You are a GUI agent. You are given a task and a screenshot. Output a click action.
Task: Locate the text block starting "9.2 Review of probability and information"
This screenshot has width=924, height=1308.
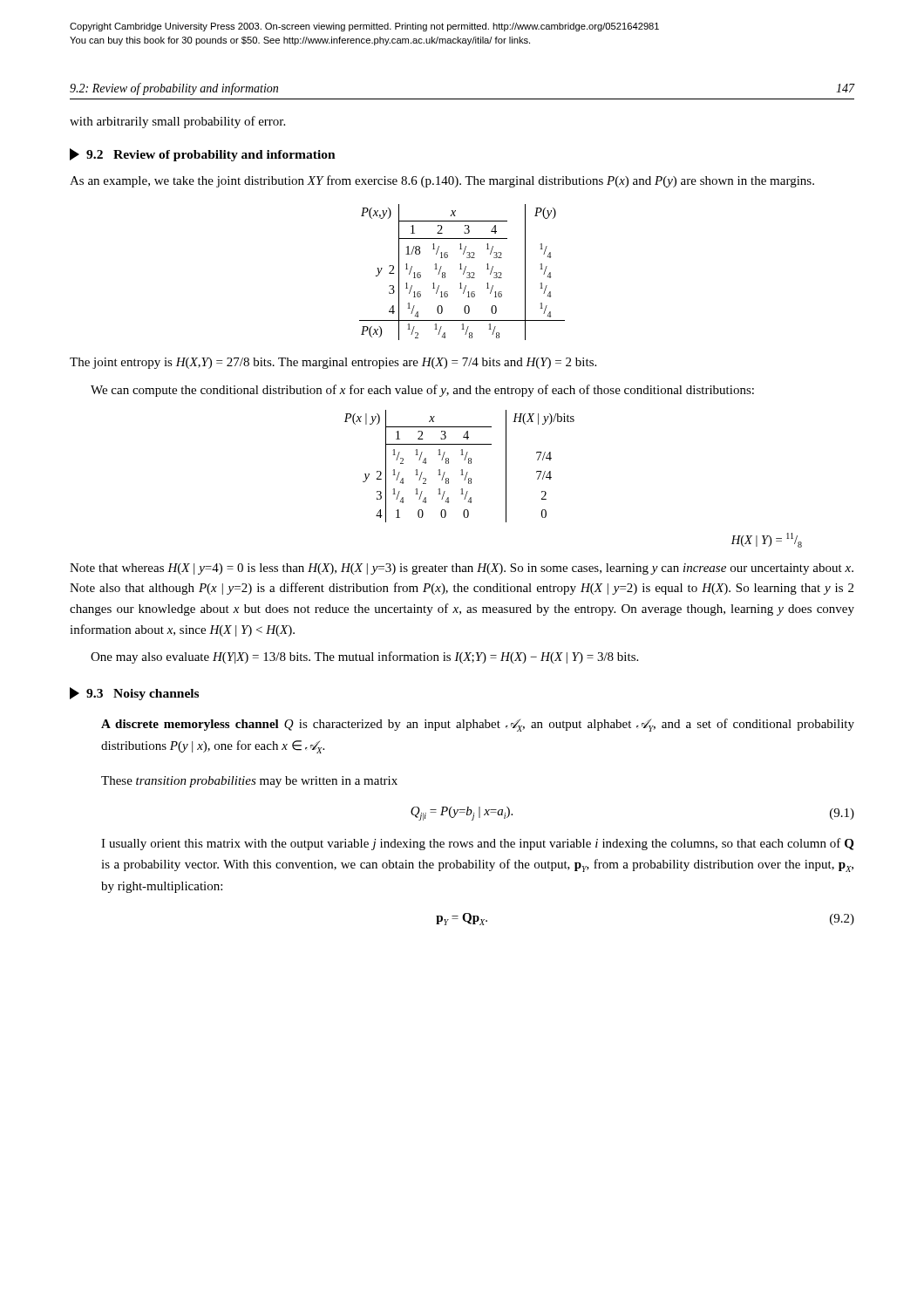[x=203, y=154]
